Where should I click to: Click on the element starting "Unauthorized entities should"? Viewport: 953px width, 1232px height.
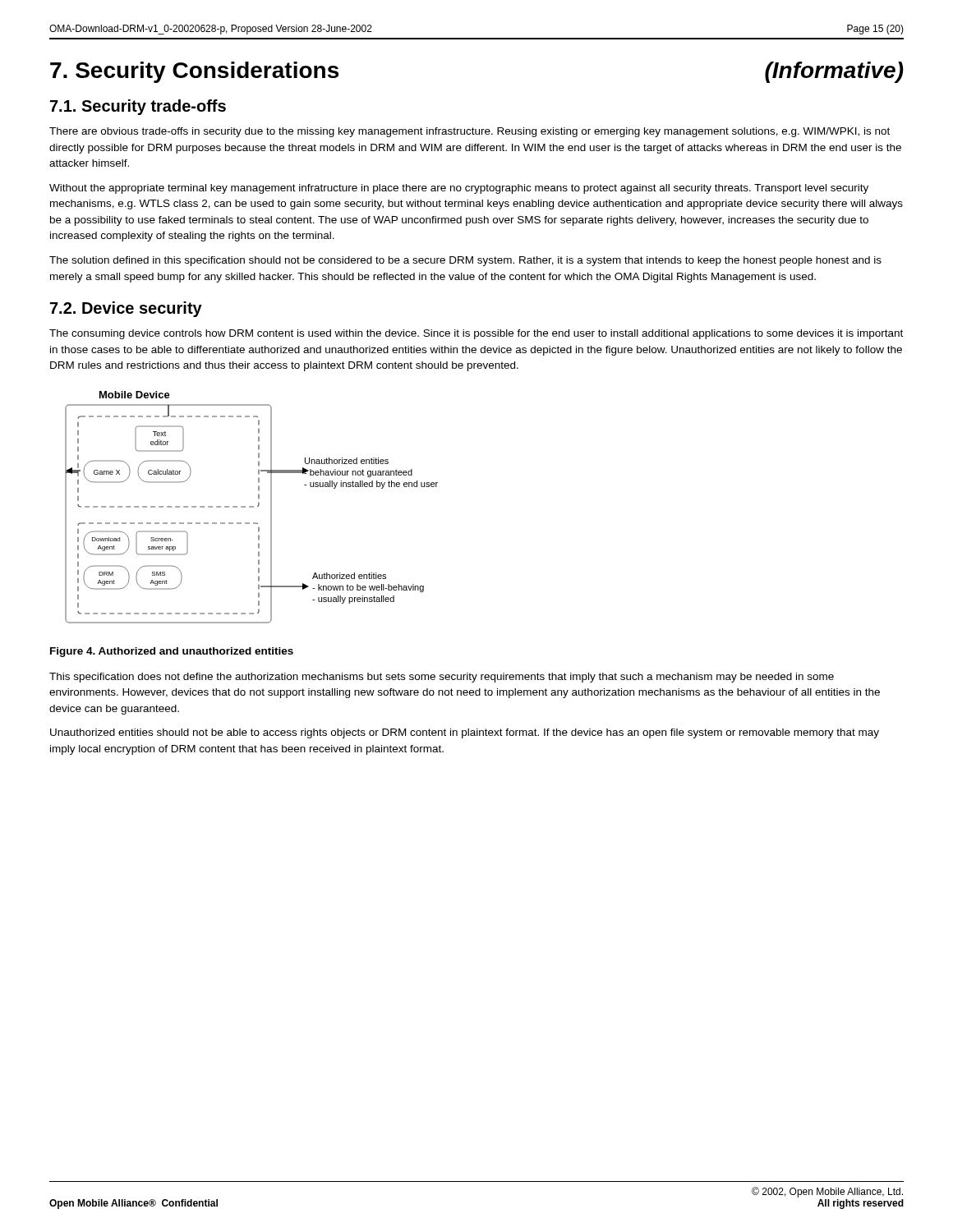coord(476,741)
